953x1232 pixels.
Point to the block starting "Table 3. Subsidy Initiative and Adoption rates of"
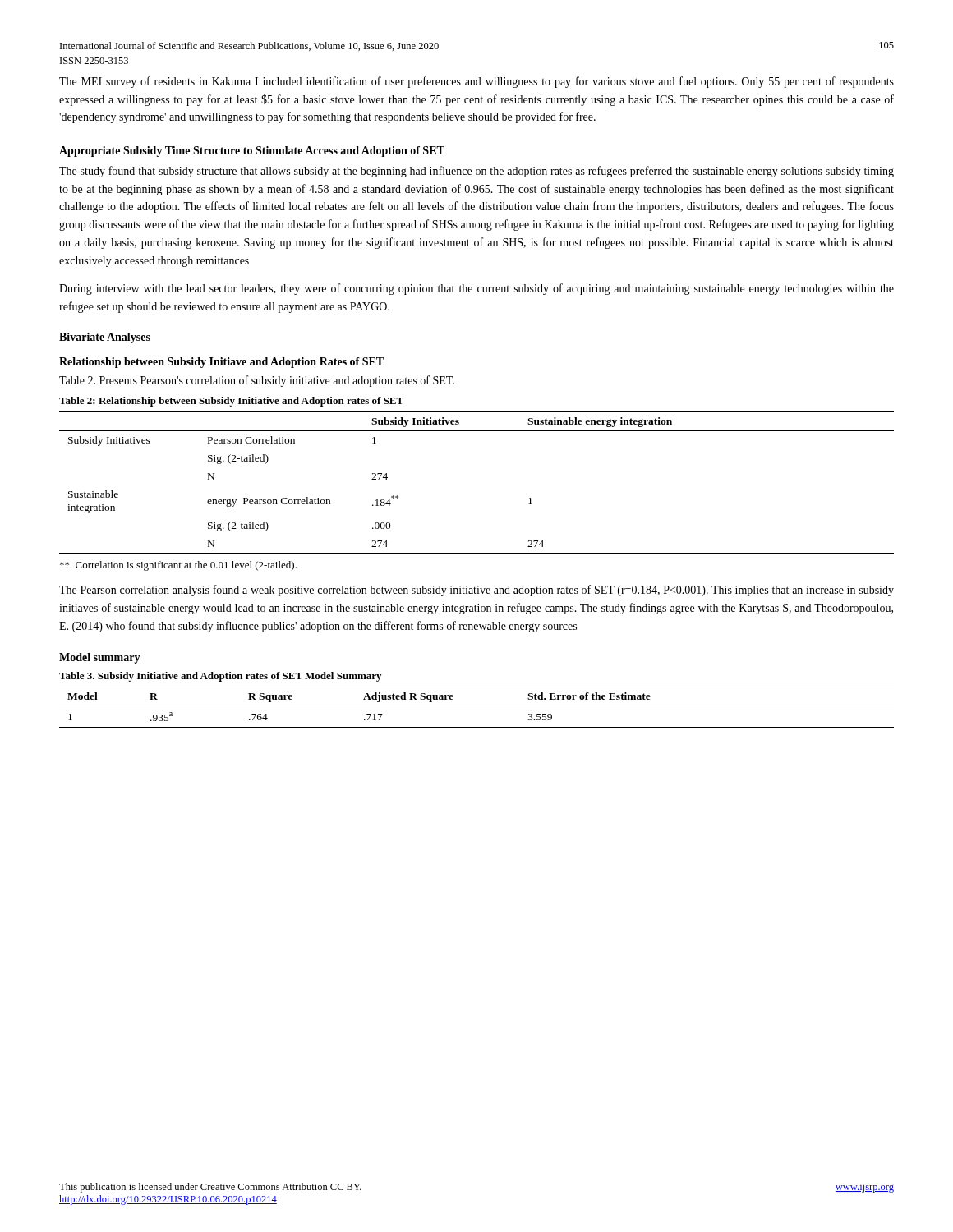click(220, 676)
